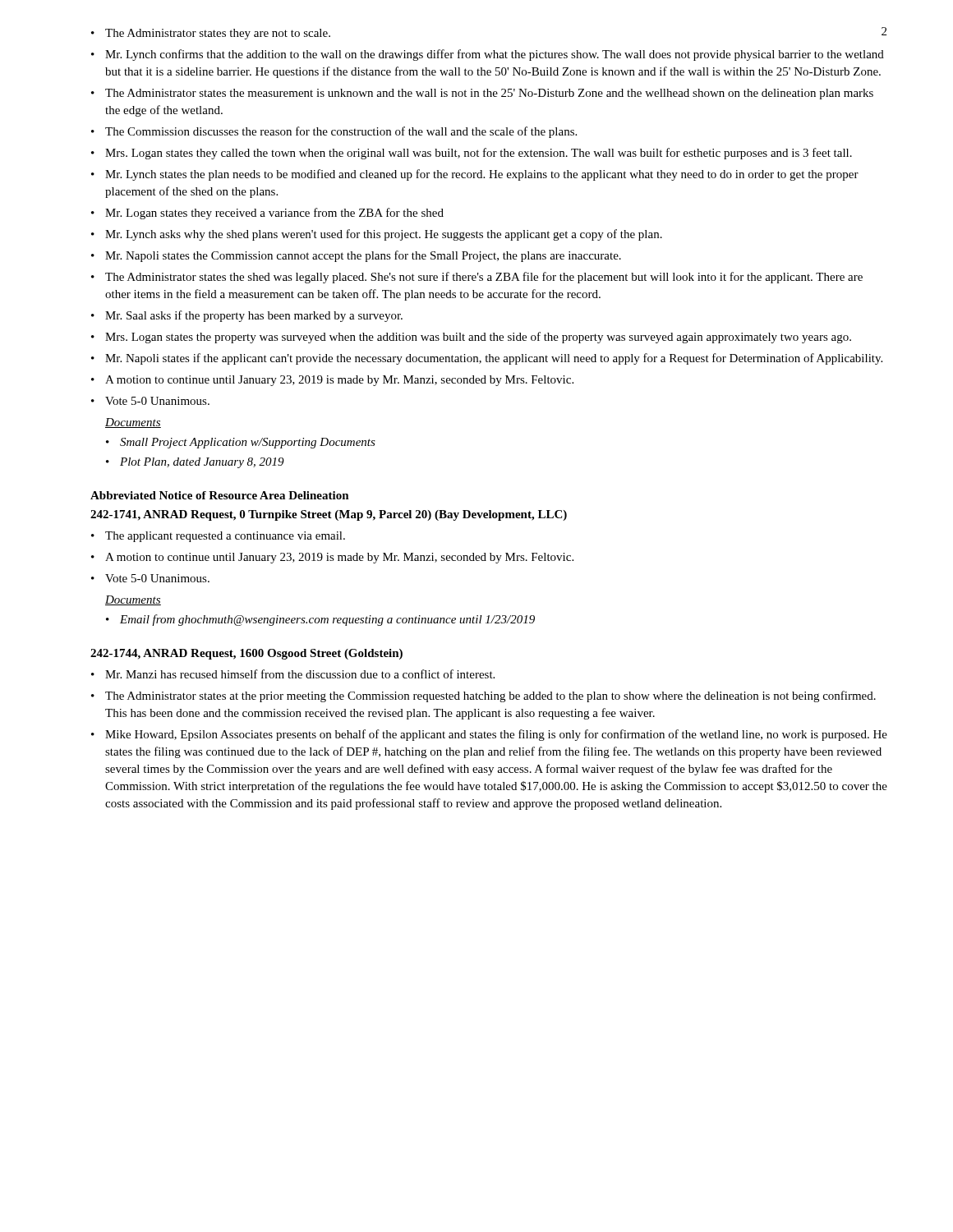Click on the region starting "• The Administrator states at the"
This screenshot has width=953, height=1232.
tap(489, 705)
